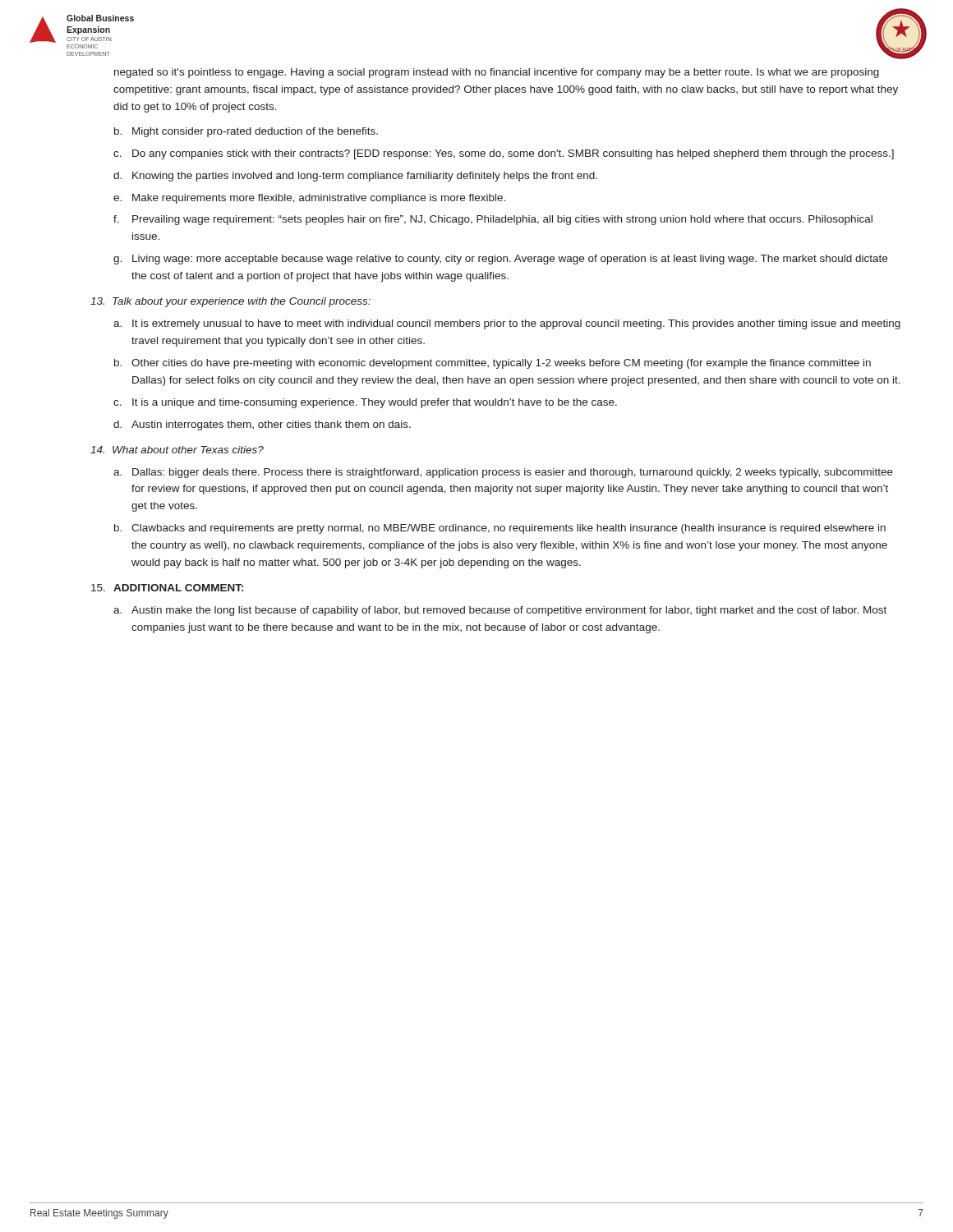Click the passage that begins "g. Living wage:"

click(509, 268)
